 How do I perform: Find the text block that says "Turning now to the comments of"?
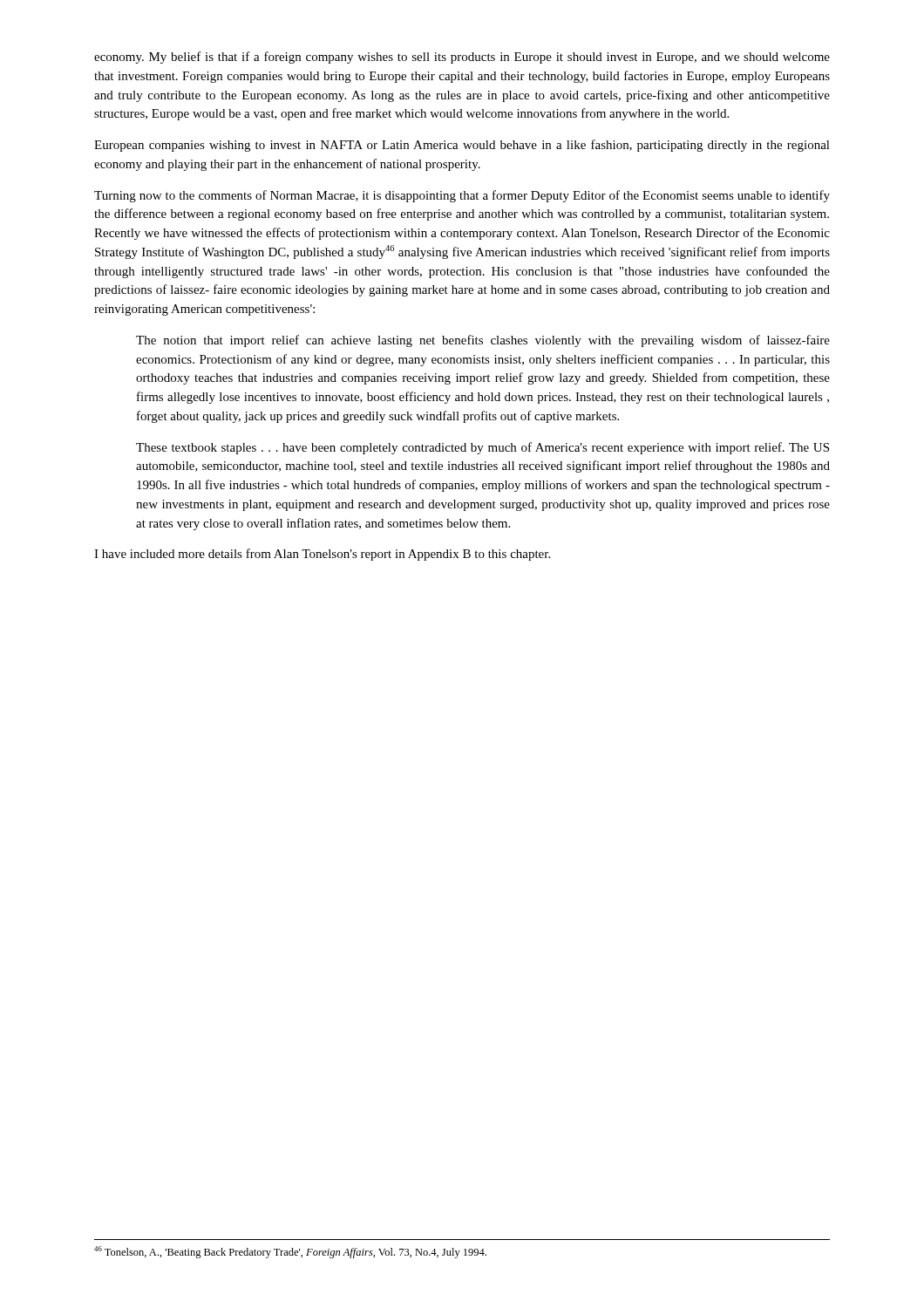tap(462, 253)
